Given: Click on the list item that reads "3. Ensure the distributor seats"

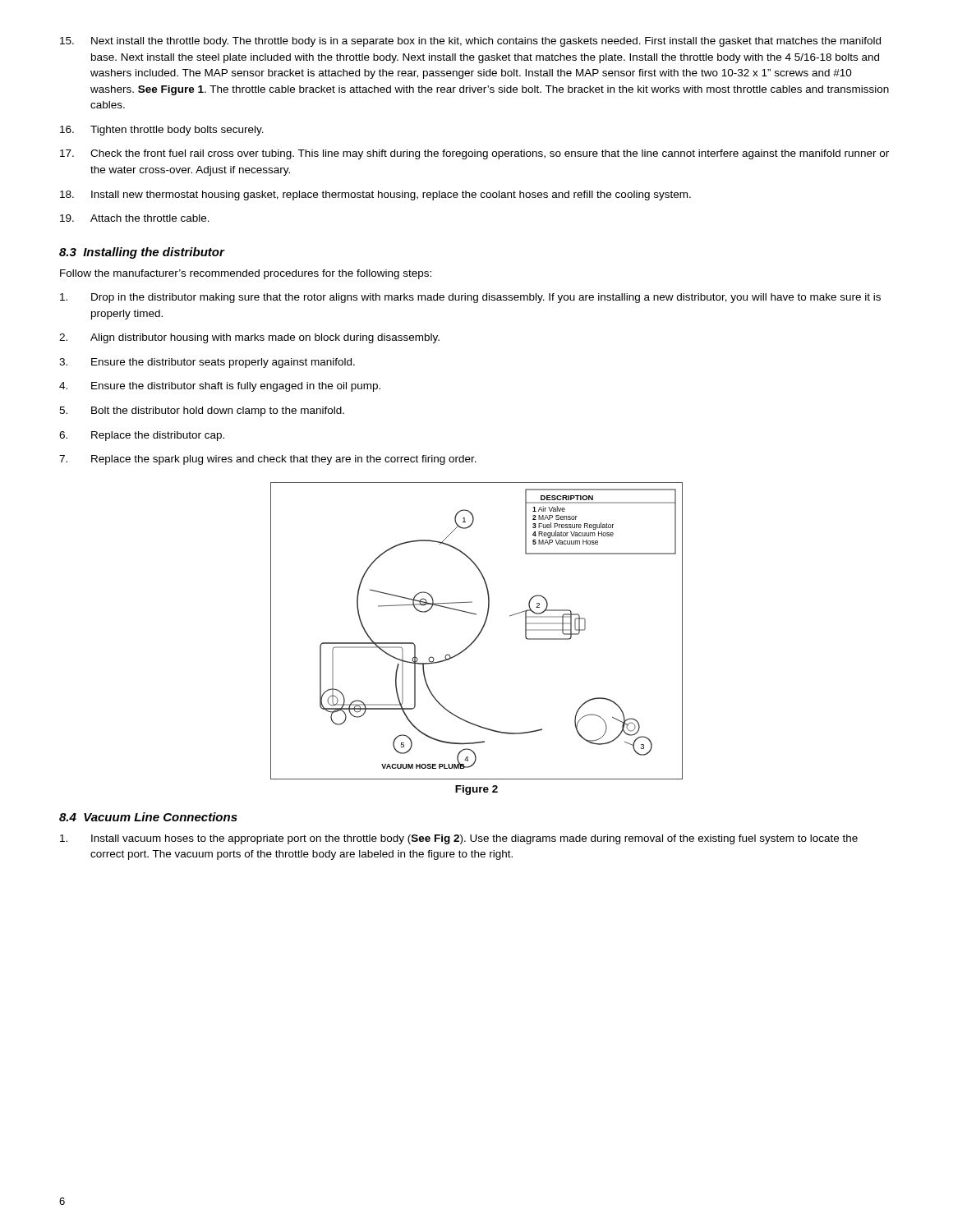Looking at the screenshot, I should (x=207, y=363).
